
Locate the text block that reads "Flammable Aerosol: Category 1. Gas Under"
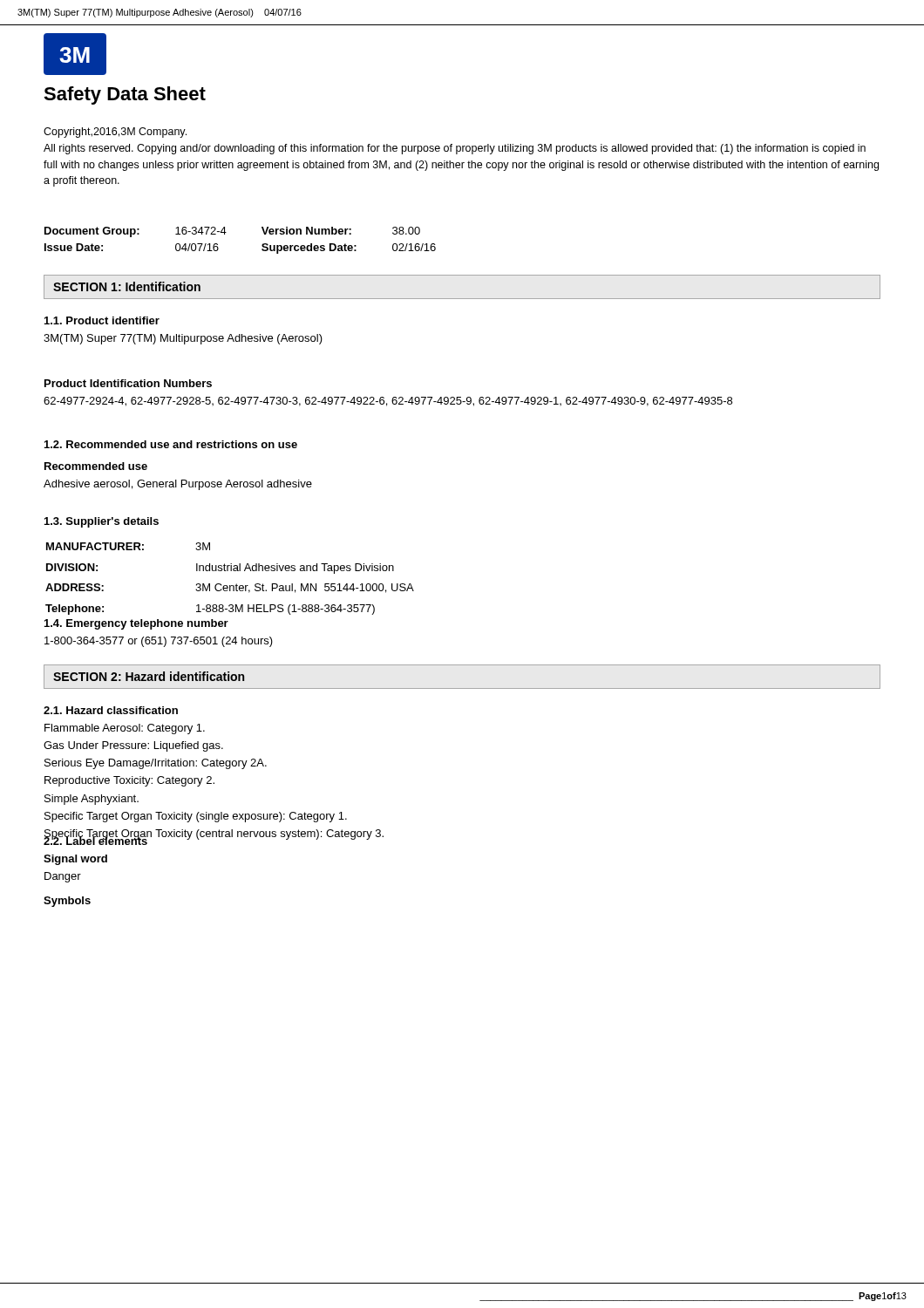pos(214,780)
